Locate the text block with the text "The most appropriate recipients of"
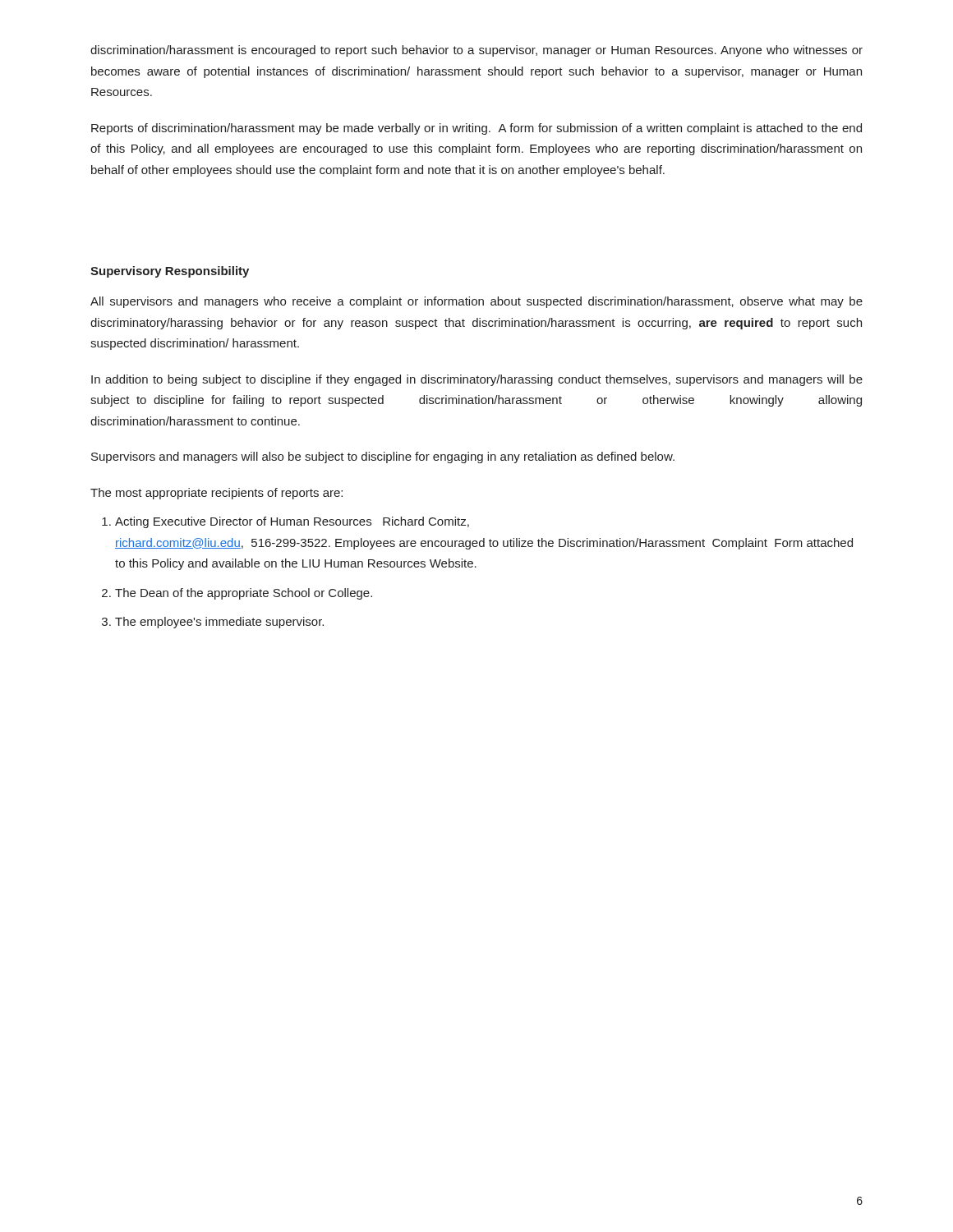The width and height of the screenshot is (953, 1232). pos(217,492)
